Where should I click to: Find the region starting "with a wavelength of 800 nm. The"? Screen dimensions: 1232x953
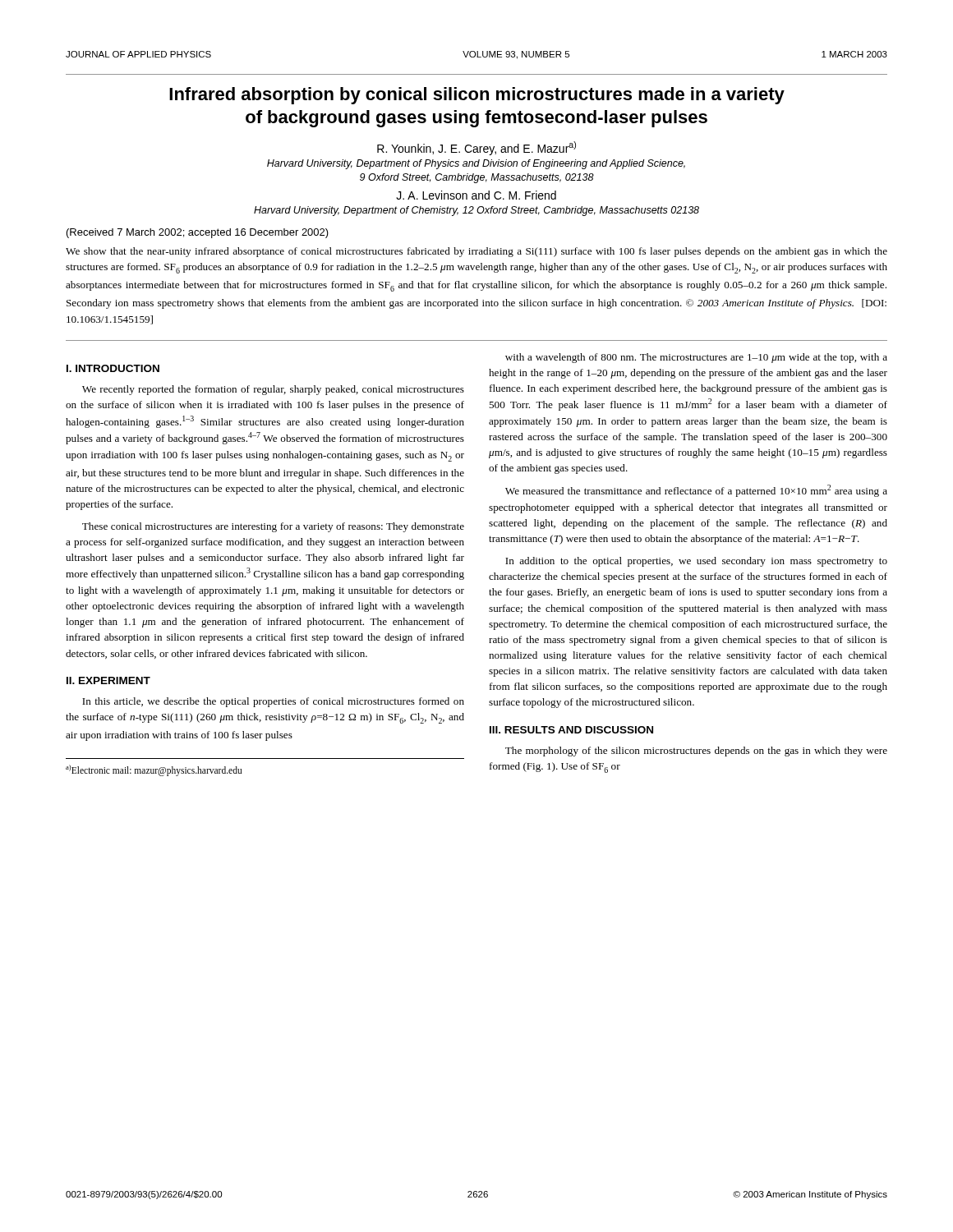click(688, 529)
